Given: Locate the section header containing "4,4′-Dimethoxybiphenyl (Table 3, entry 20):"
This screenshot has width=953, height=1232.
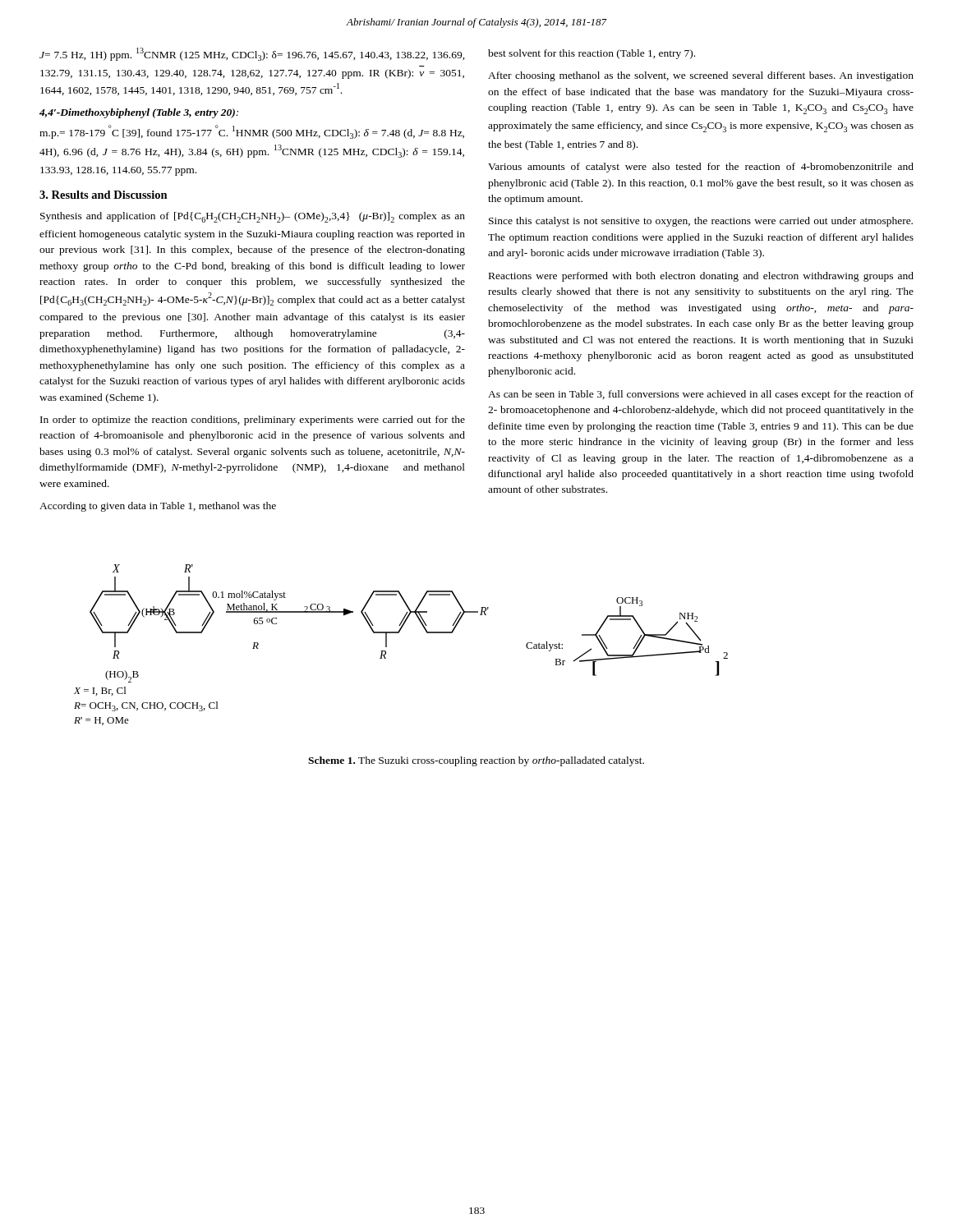Looking at the screenshot, I should (139, 112).
